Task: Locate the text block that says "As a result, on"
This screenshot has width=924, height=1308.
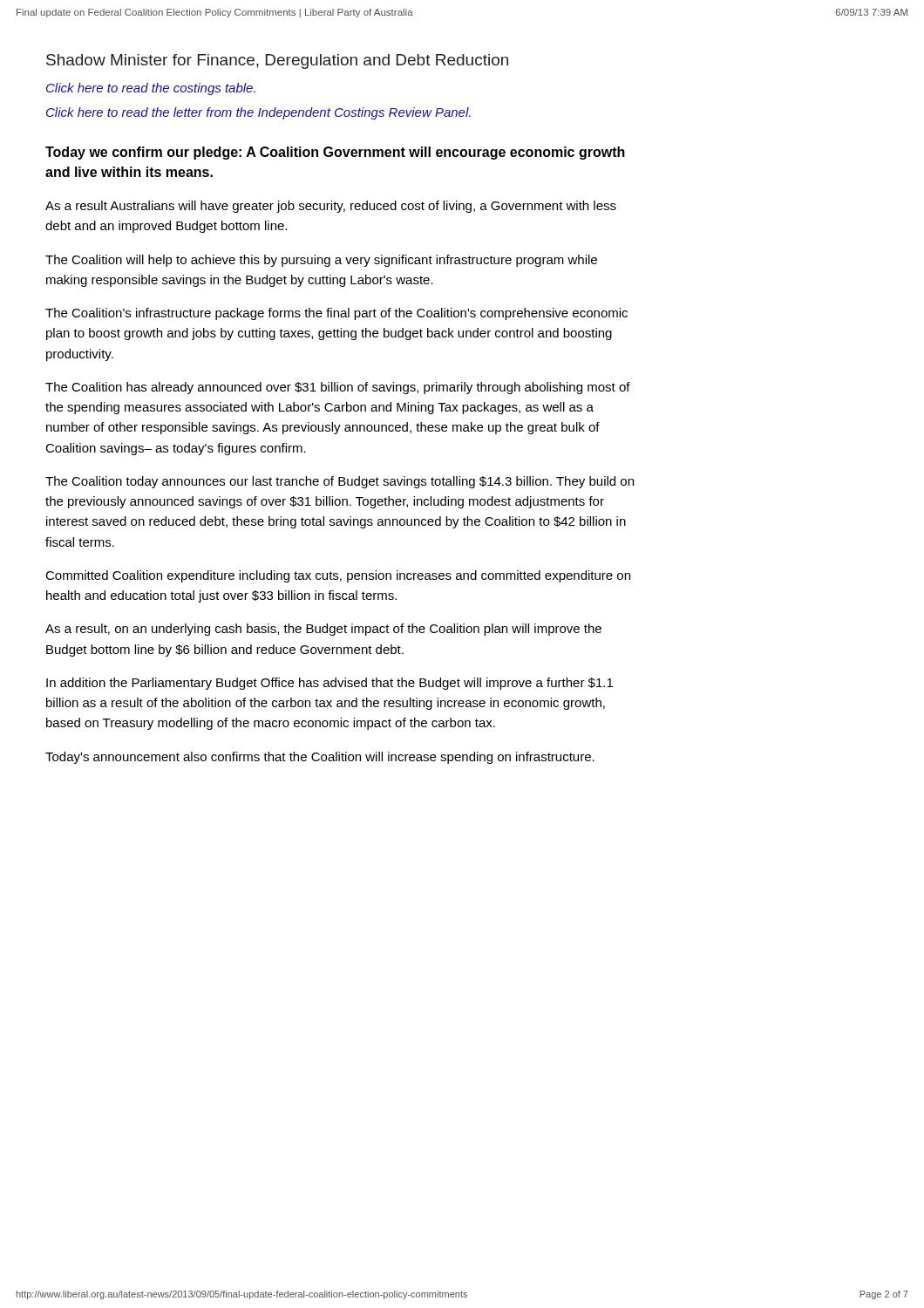Action: click(342, 639)
